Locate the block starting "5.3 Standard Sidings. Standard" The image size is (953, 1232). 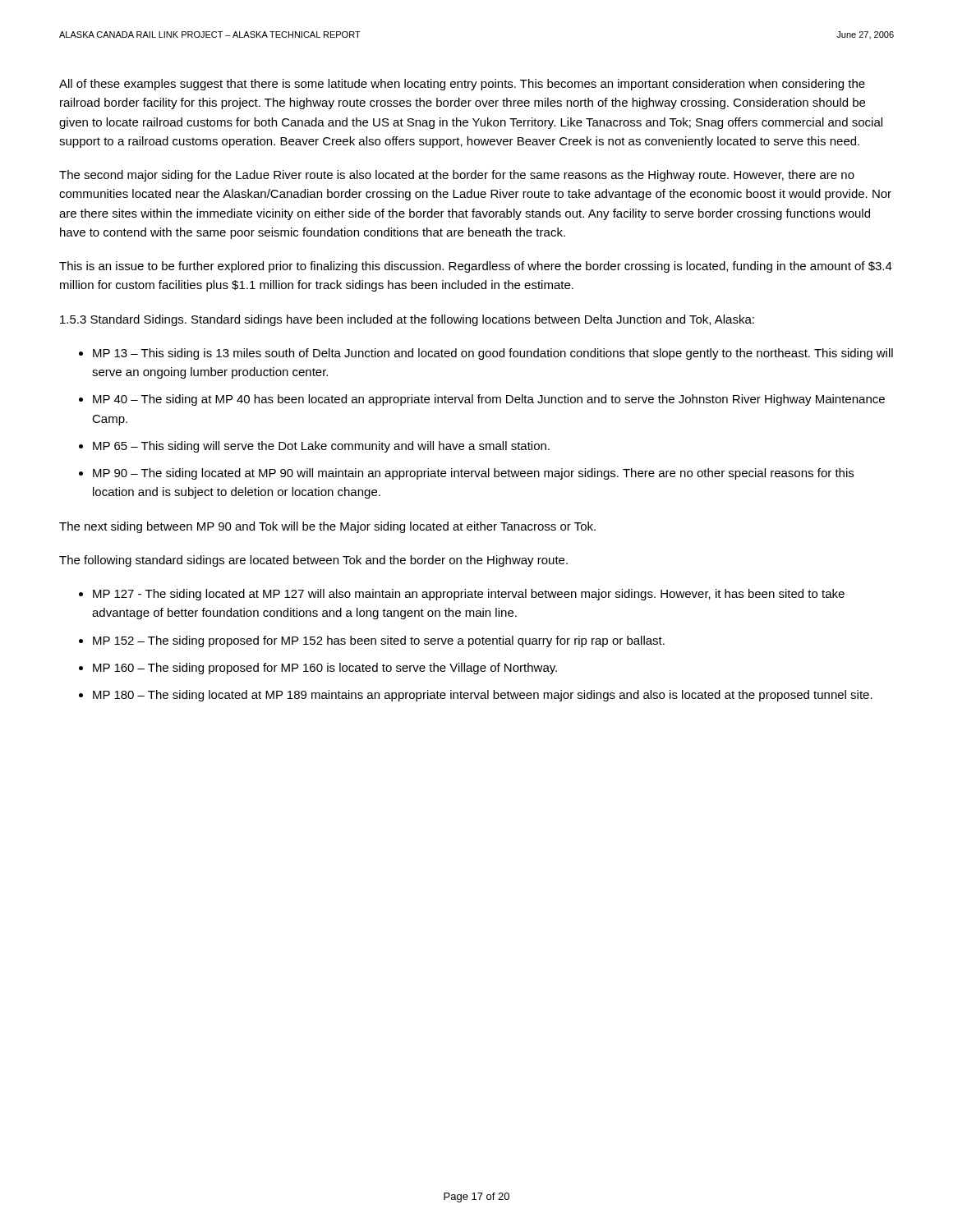(407, 319)
